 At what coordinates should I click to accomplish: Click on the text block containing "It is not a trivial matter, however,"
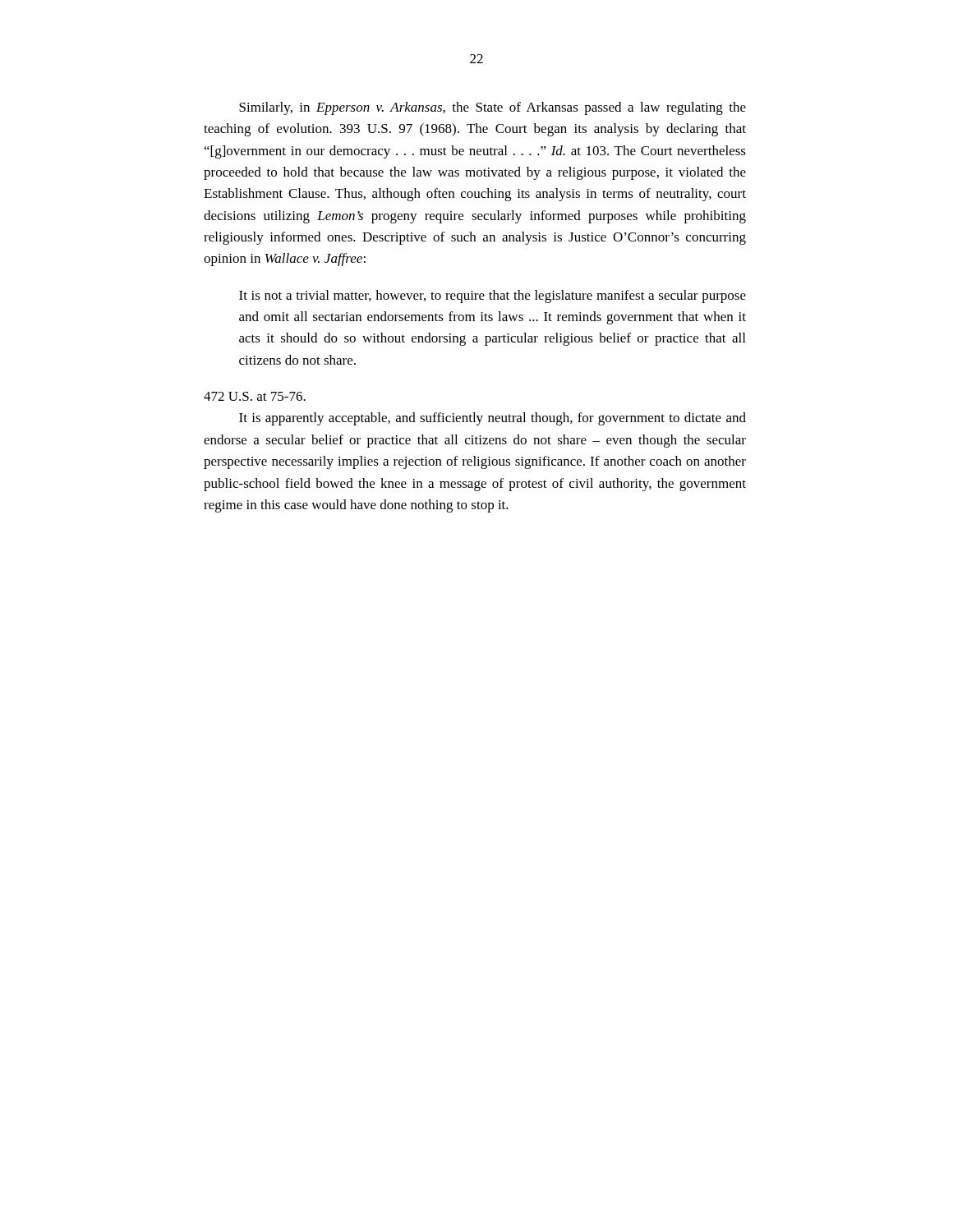[492, 328]
